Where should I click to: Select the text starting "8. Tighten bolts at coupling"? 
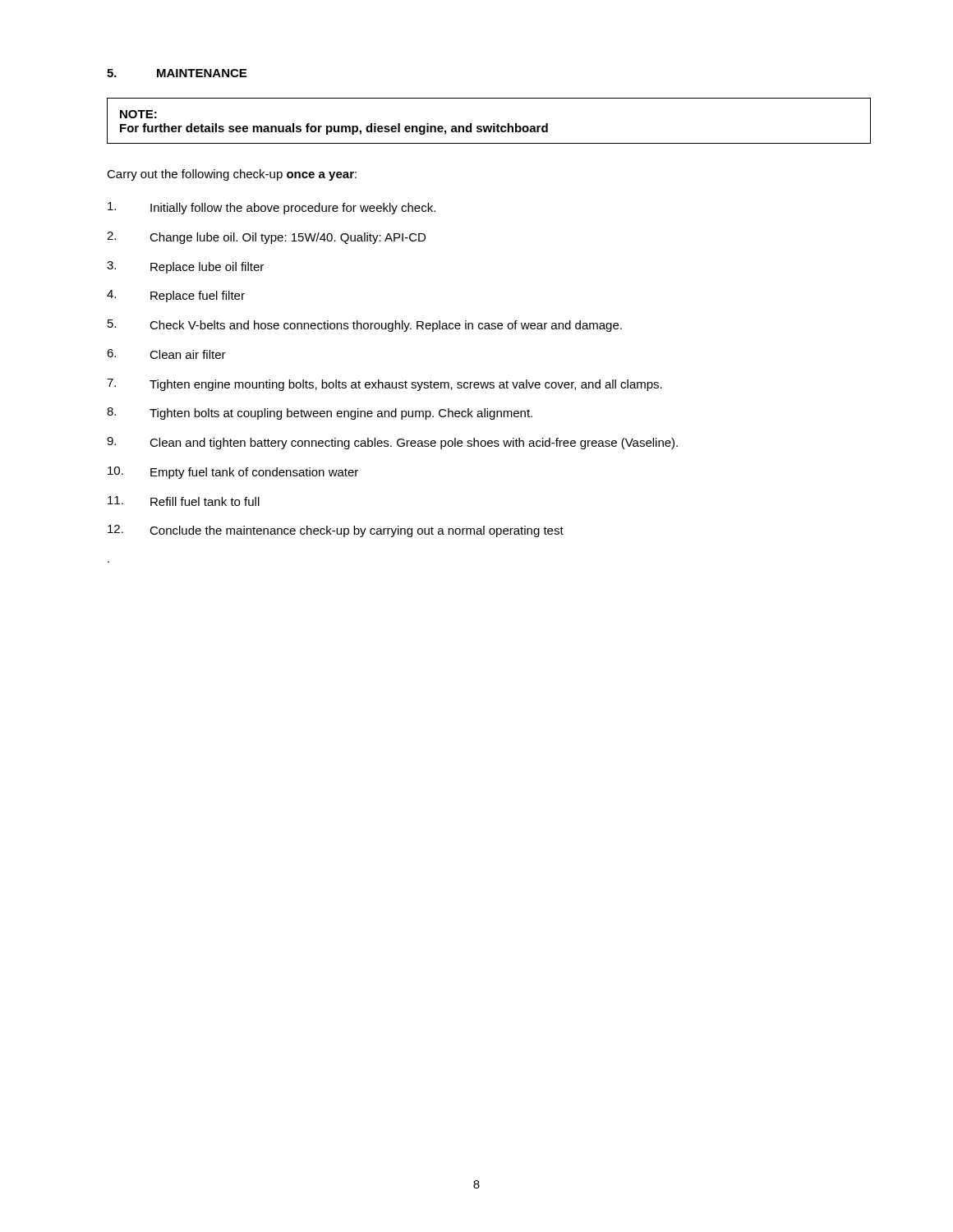tap(489, 413)
